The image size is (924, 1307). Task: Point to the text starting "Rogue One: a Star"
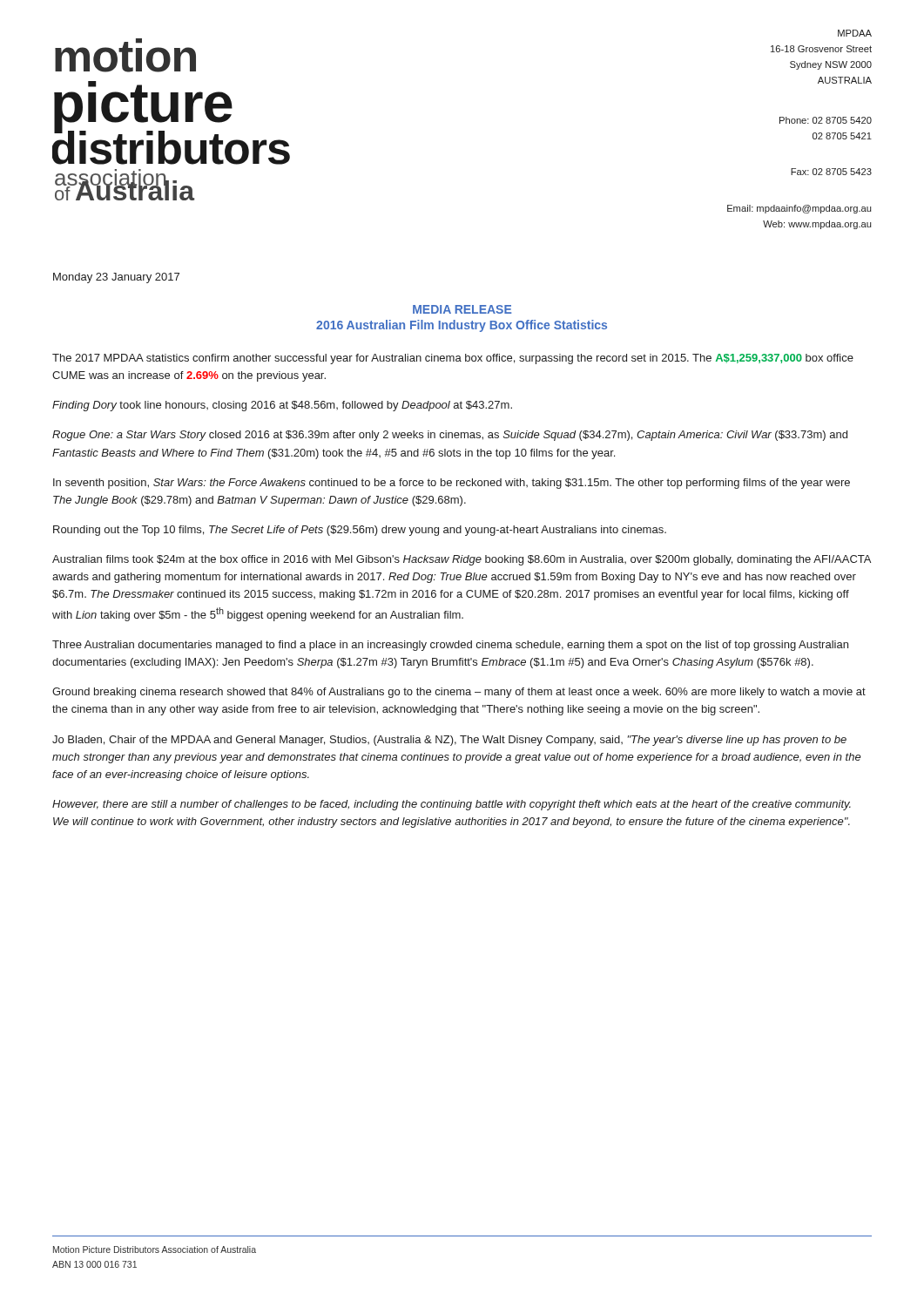pos(450,443)
